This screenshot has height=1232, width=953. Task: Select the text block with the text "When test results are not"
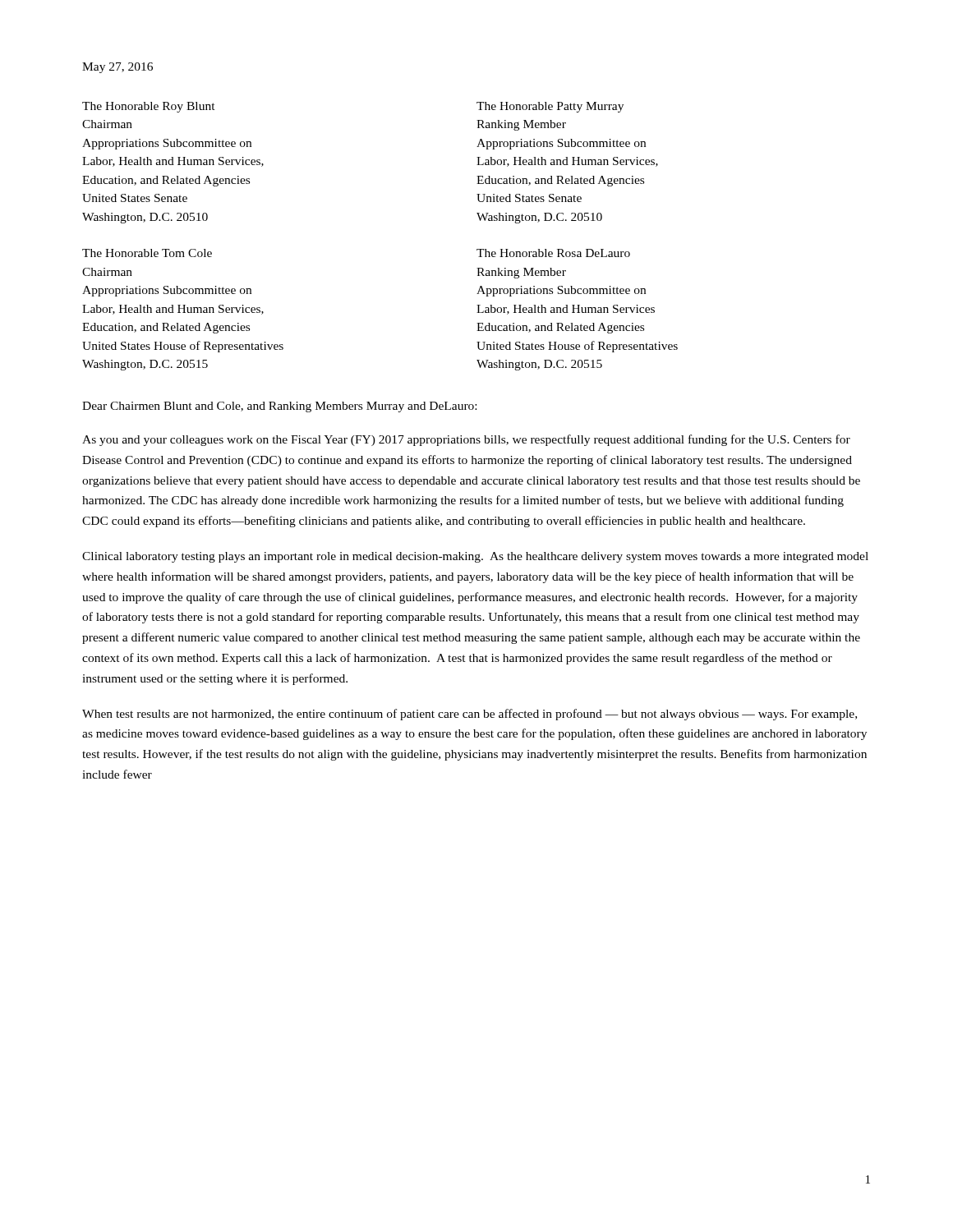click(475, 744)
